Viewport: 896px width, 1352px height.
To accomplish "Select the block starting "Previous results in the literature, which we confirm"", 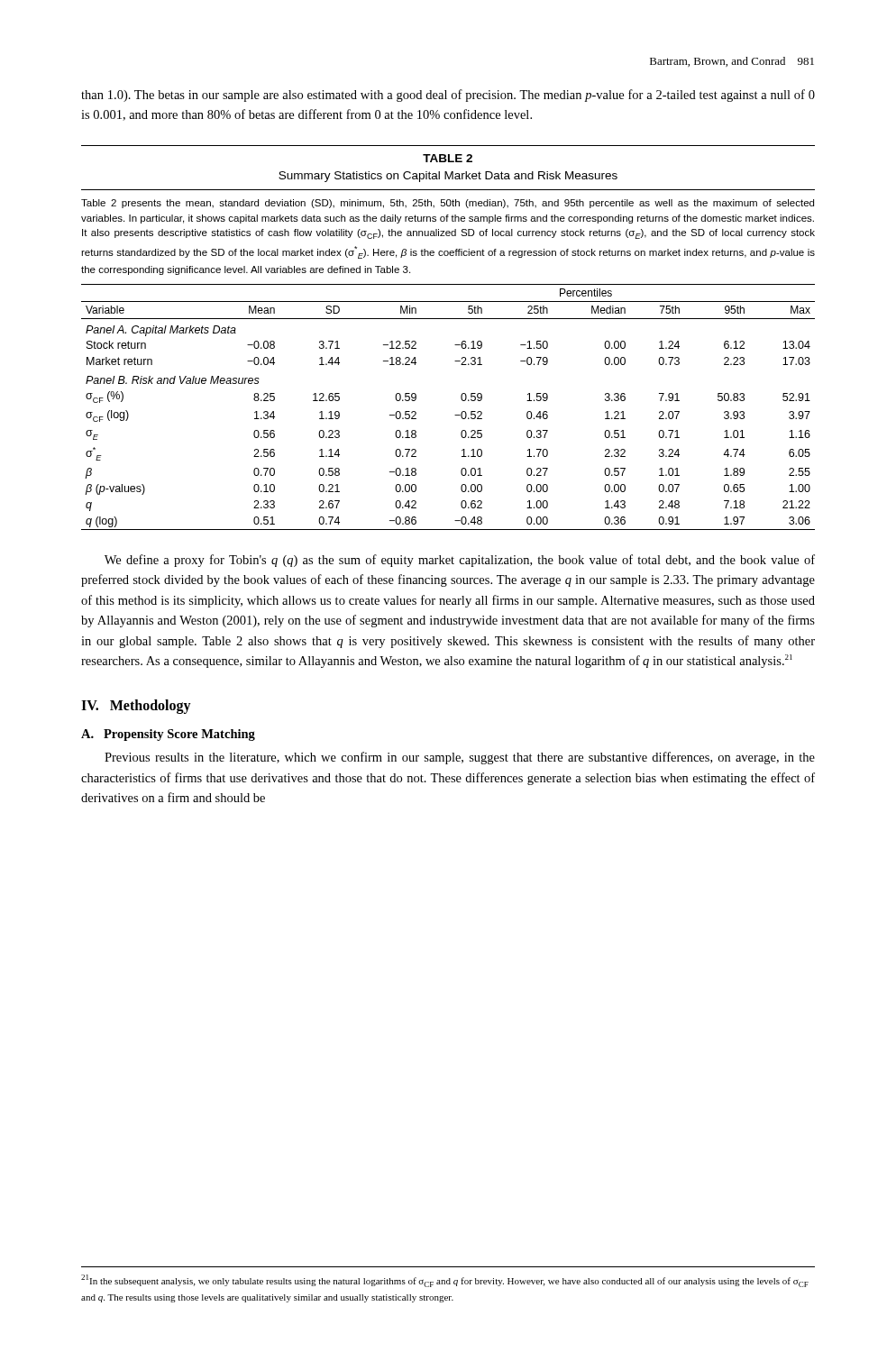I will pyautogui.click(x=448, y=778).
